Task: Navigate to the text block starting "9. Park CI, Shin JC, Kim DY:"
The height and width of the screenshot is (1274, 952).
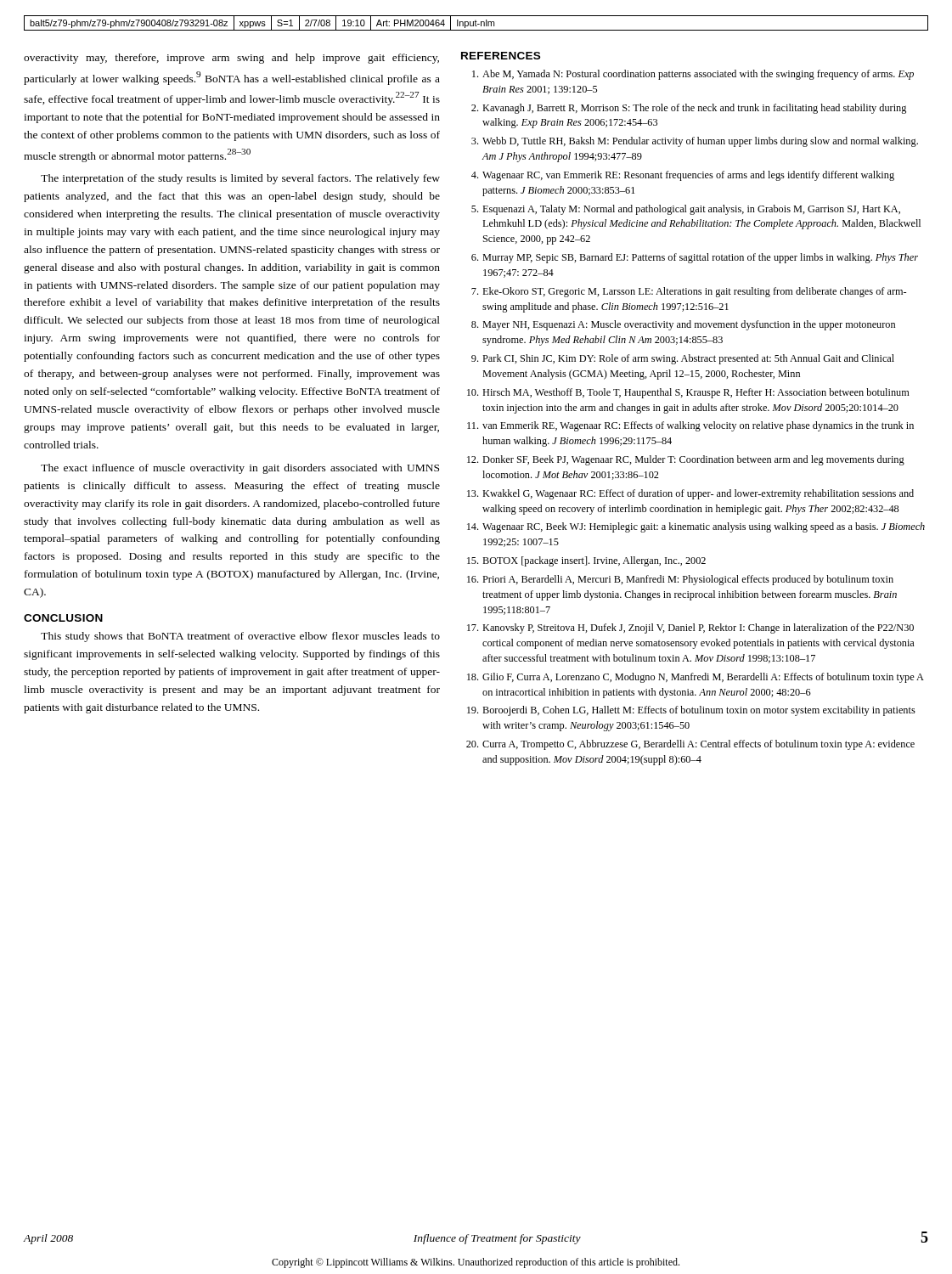Action: [x=694, y=367]
